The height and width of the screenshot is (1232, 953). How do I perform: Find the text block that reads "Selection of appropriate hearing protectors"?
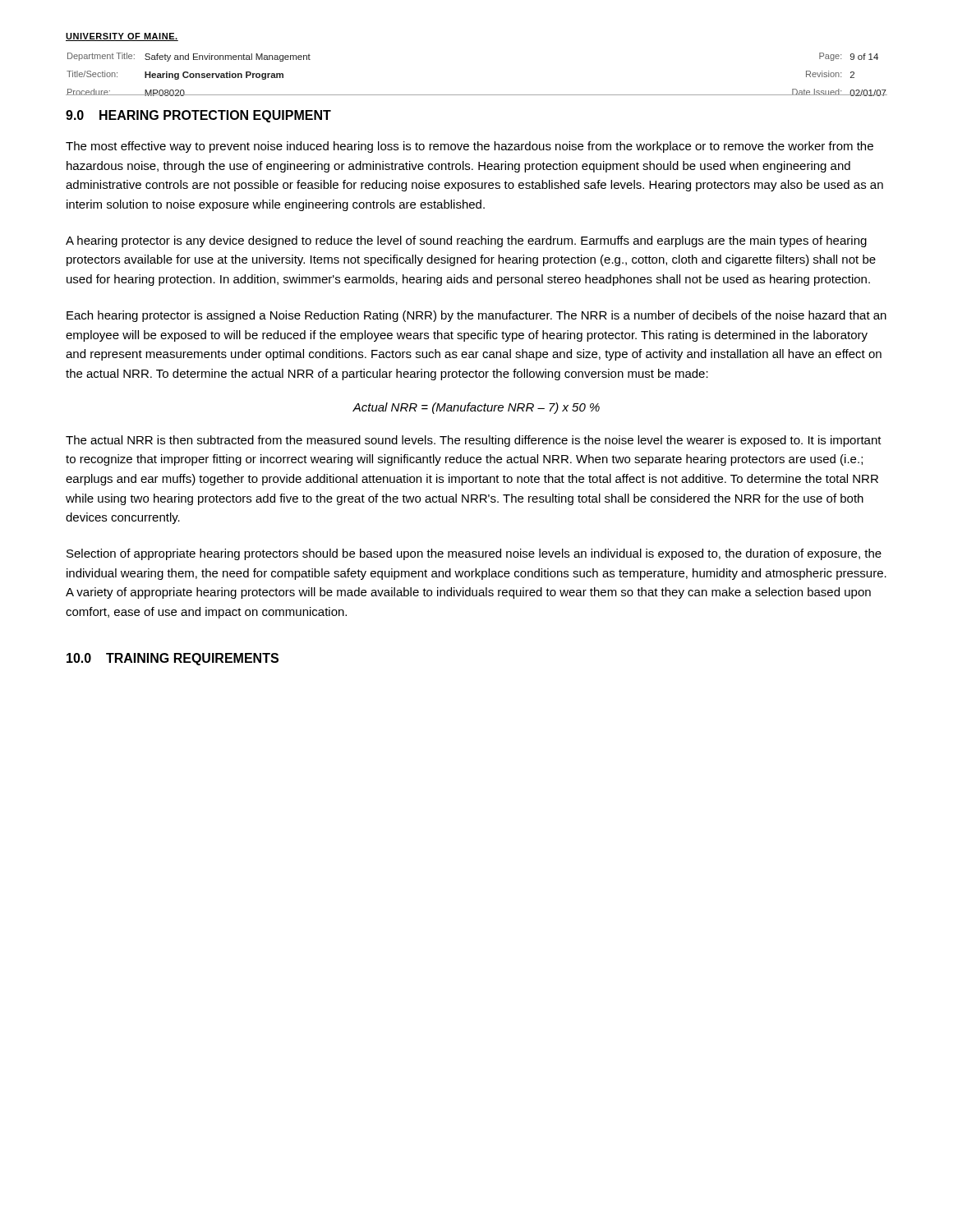click(476, 582)
